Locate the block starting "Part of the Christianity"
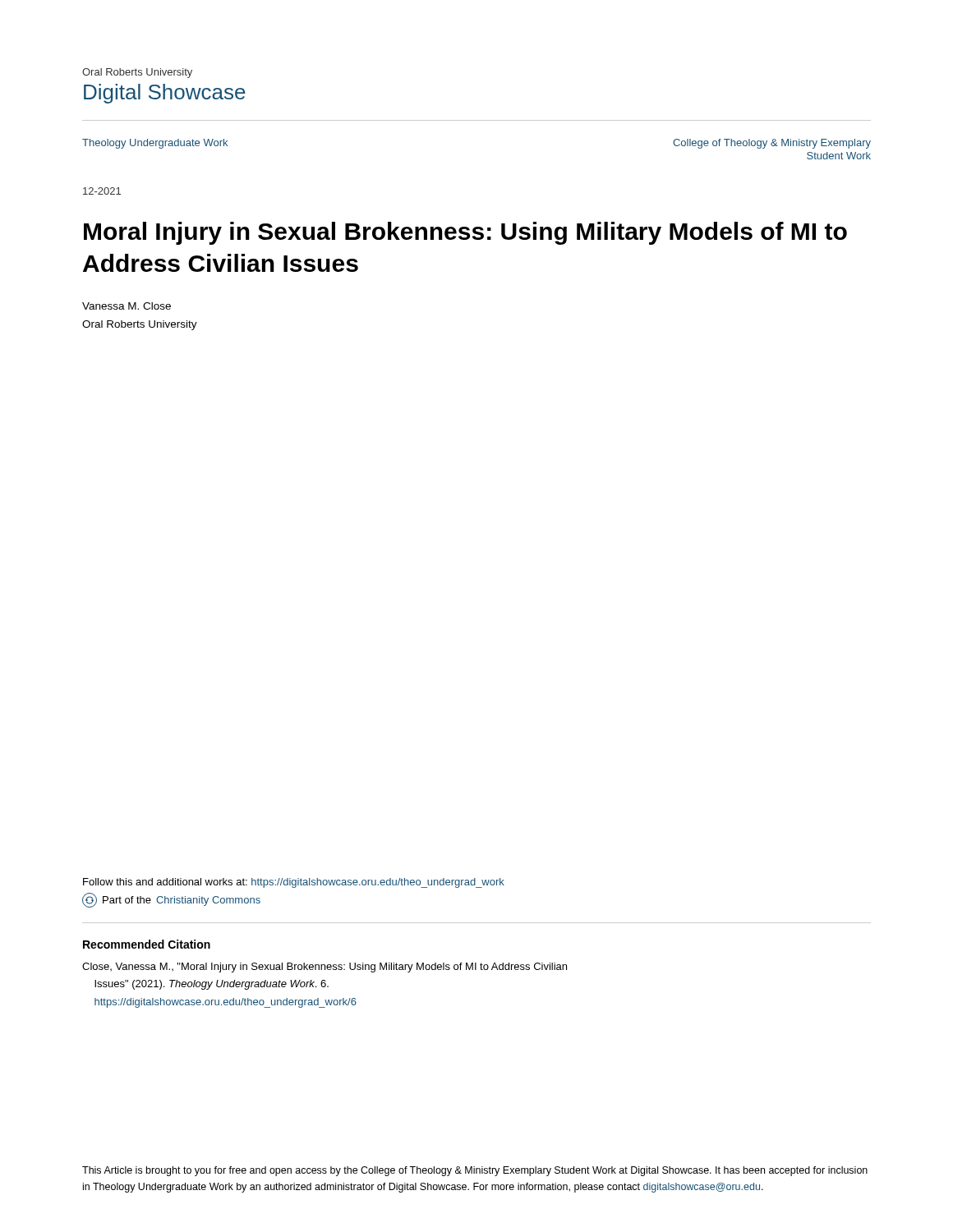Viewport: 953px width, 1232px height. [171, 900]
